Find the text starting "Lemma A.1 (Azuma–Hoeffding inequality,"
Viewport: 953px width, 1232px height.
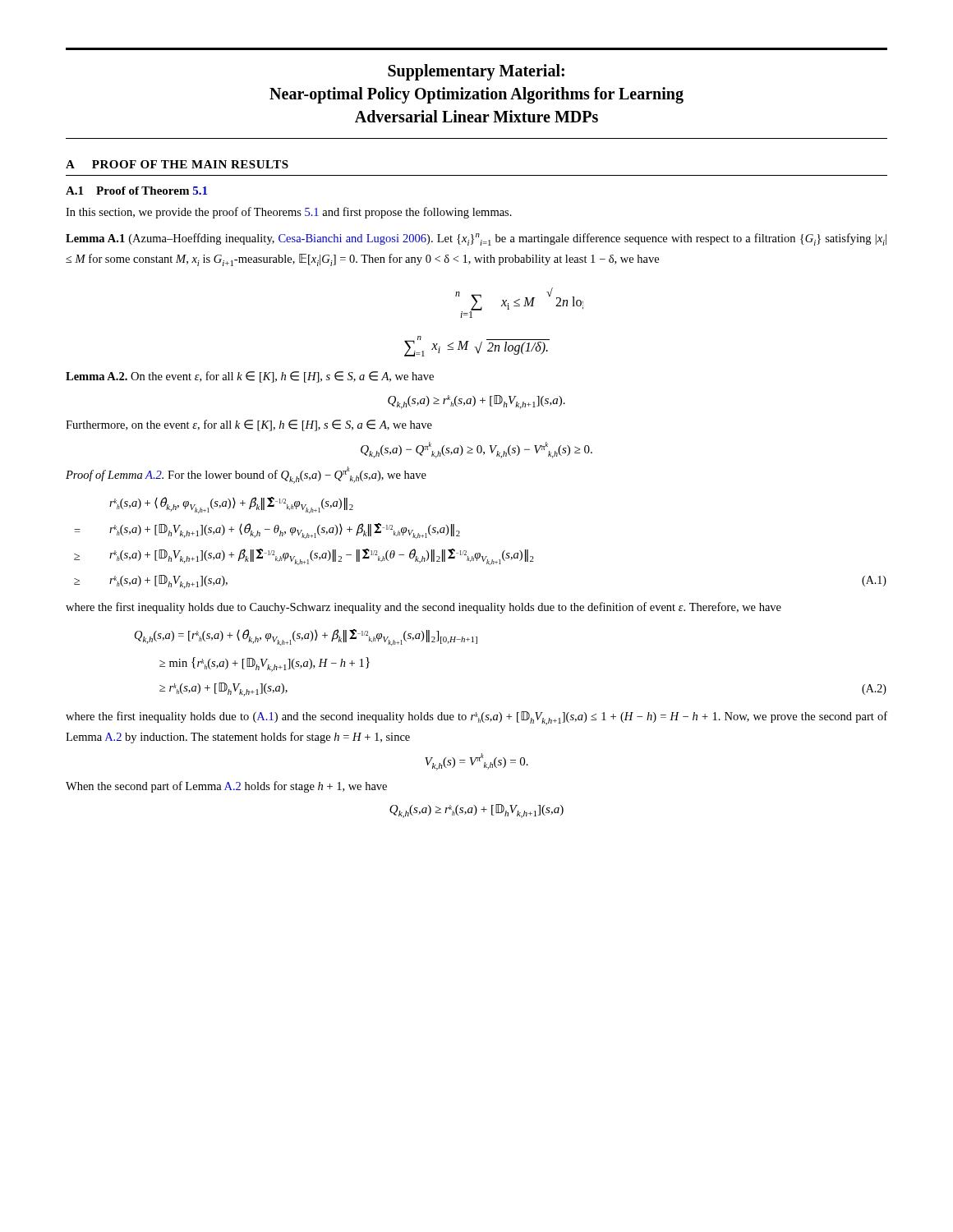pyautogui.click(x=476, y=249)
